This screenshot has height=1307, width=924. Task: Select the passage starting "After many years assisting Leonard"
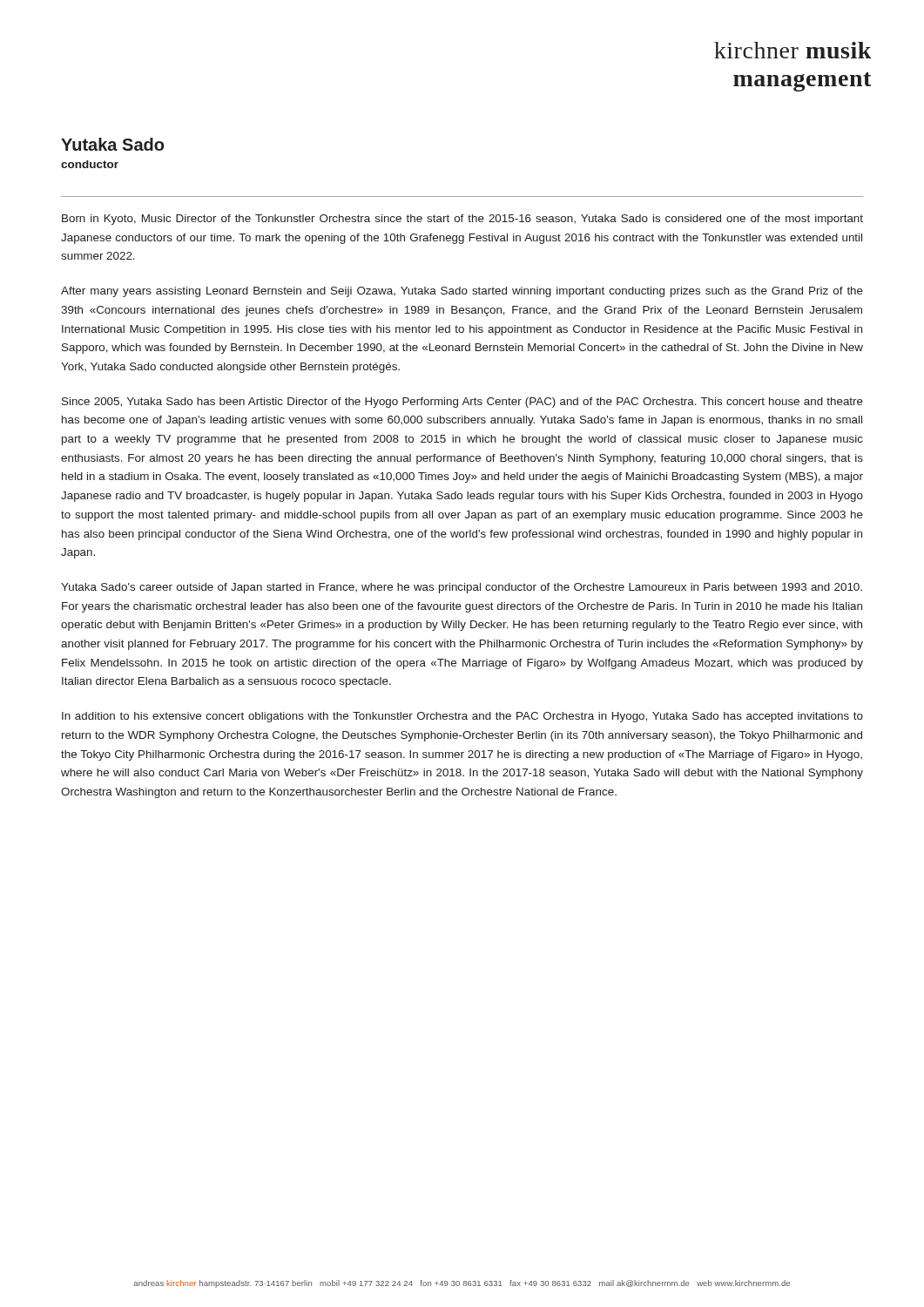[x=462, y=329]
